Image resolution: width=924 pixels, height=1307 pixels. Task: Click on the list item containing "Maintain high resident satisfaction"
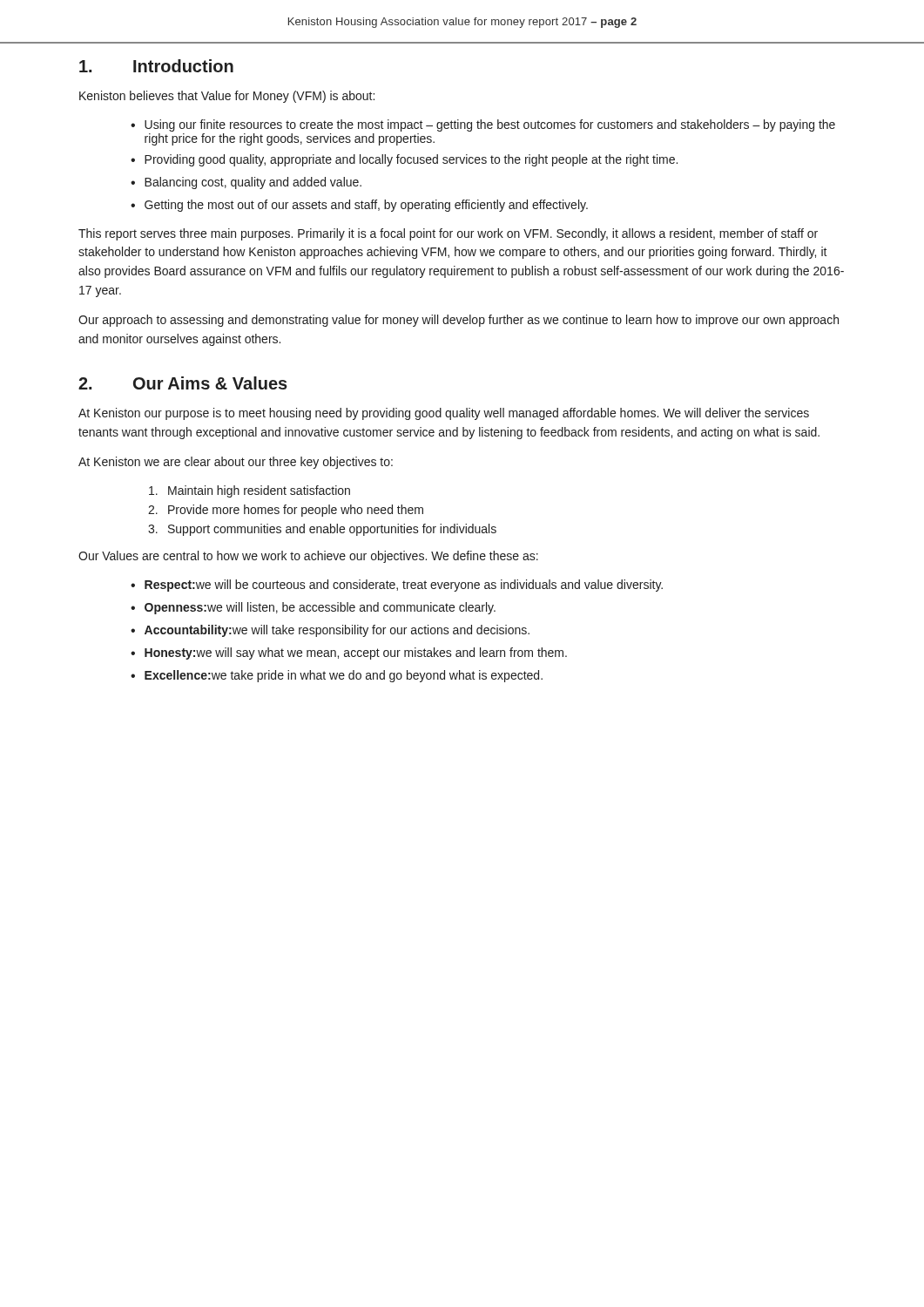point(249,490)
